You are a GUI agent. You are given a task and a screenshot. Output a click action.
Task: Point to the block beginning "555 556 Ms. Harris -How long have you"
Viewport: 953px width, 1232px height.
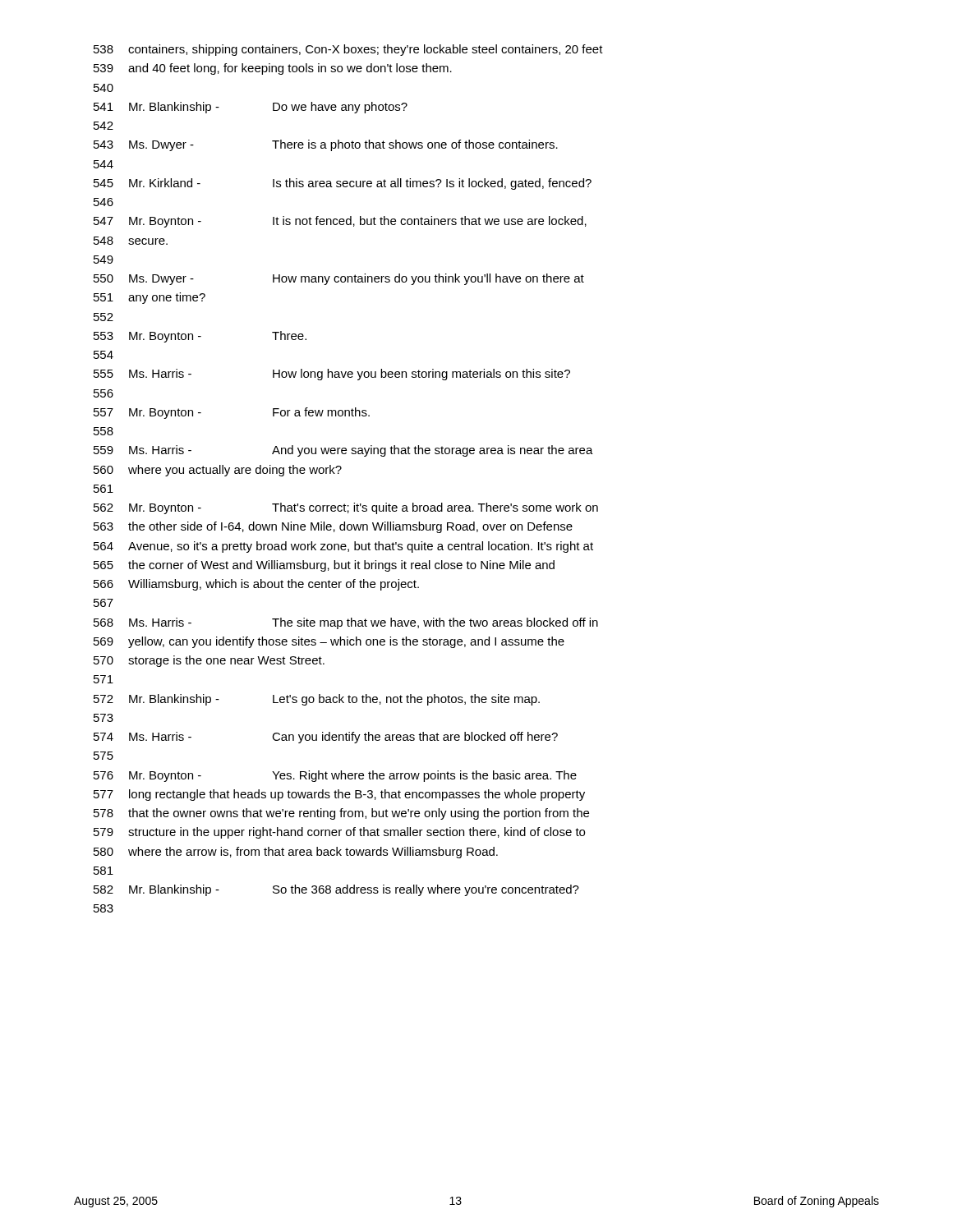tap(476, 383)
